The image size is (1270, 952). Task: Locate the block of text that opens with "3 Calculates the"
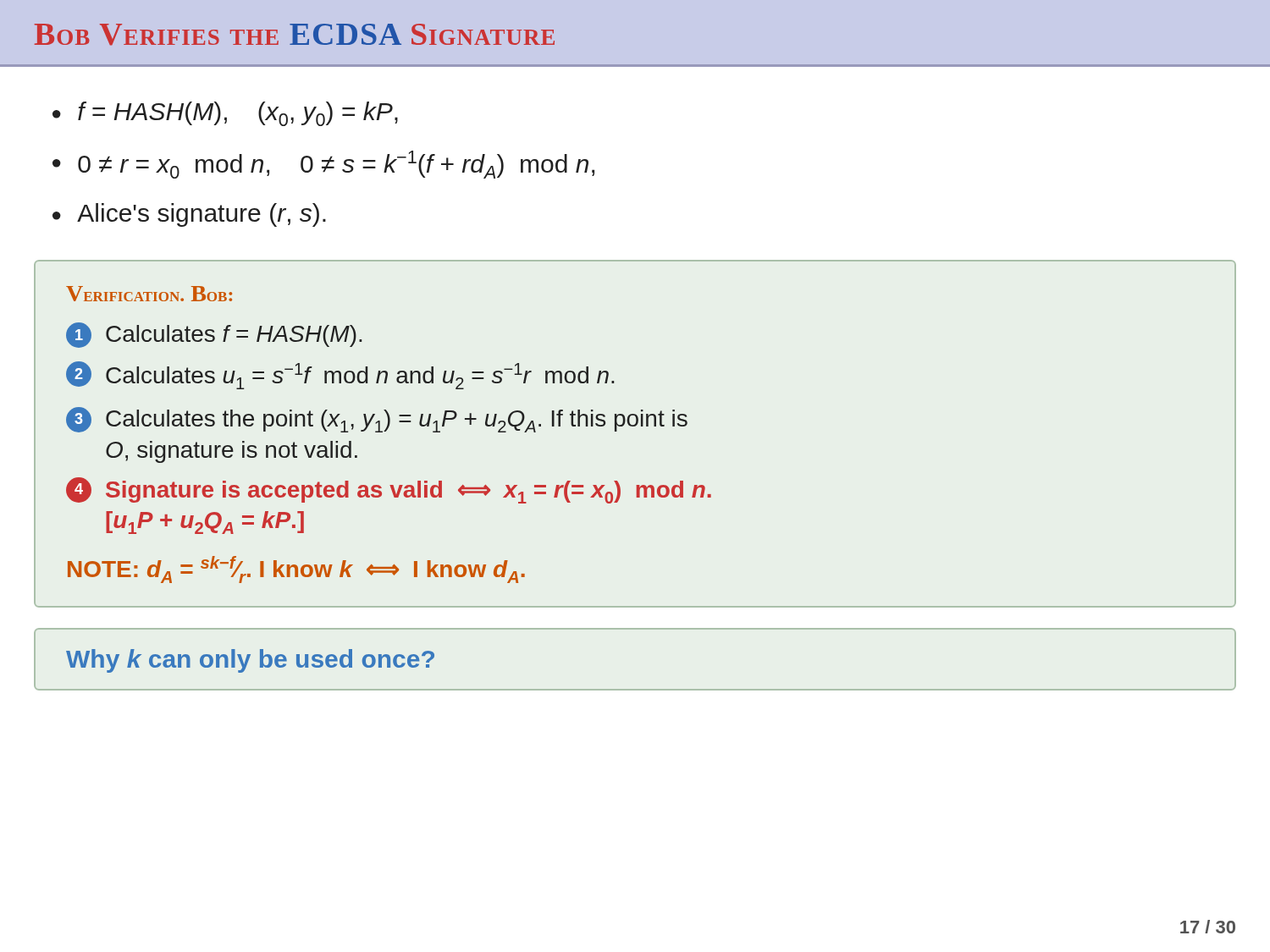click(x=377, y=434)
